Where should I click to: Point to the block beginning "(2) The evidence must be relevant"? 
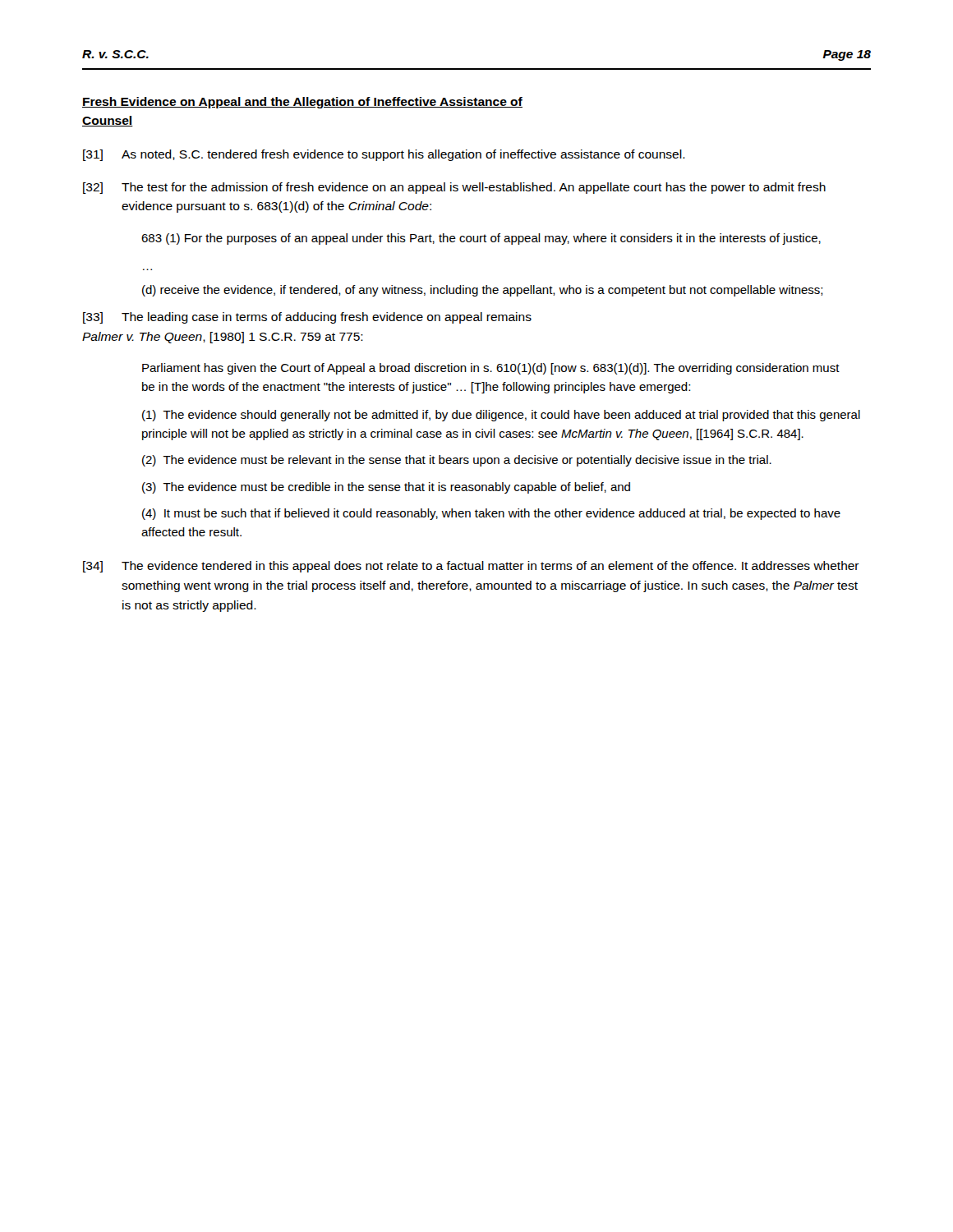tap(457, 460)
